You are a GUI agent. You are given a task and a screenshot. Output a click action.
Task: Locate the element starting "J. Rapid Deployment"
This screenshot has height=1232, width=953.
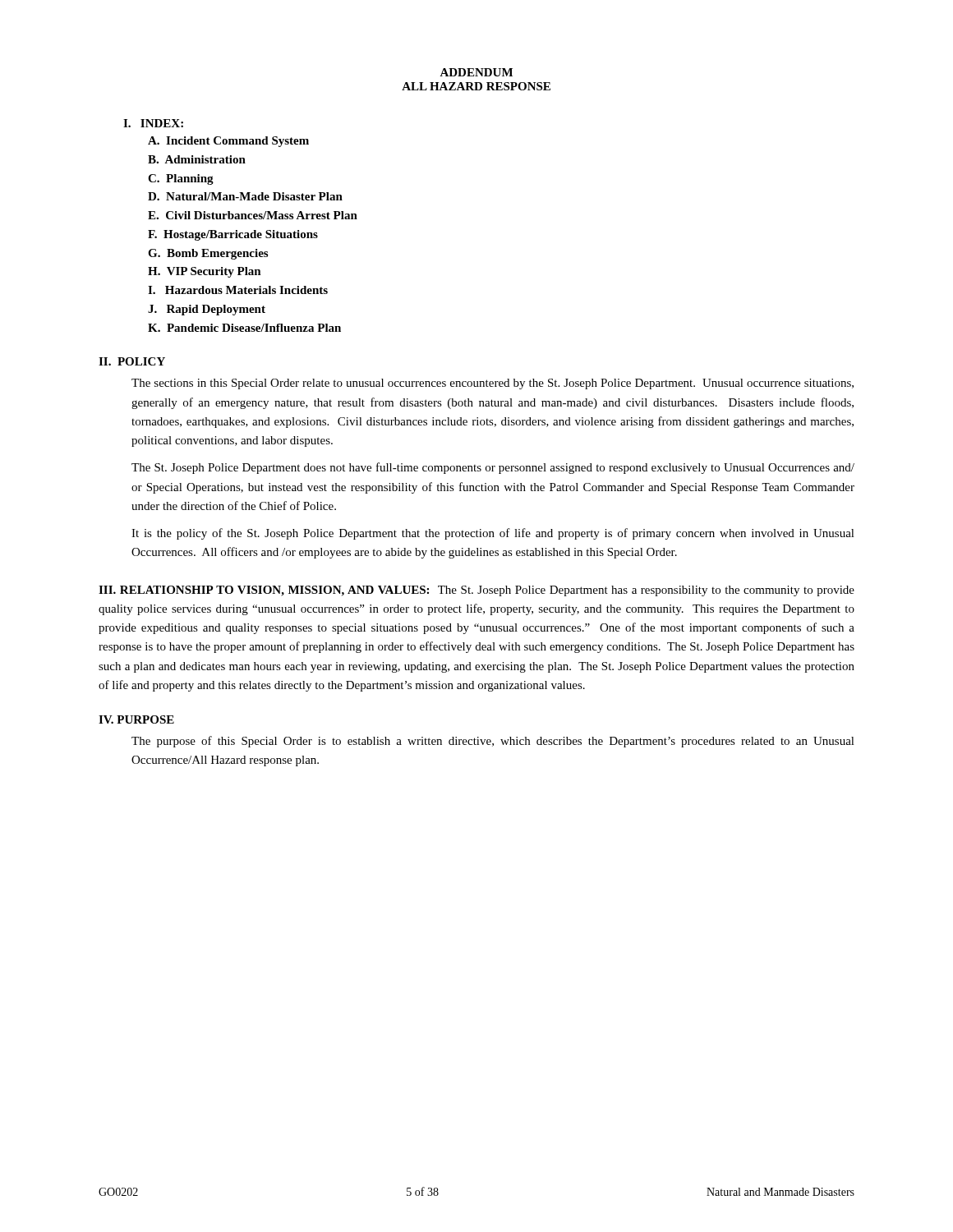(207, 309)
